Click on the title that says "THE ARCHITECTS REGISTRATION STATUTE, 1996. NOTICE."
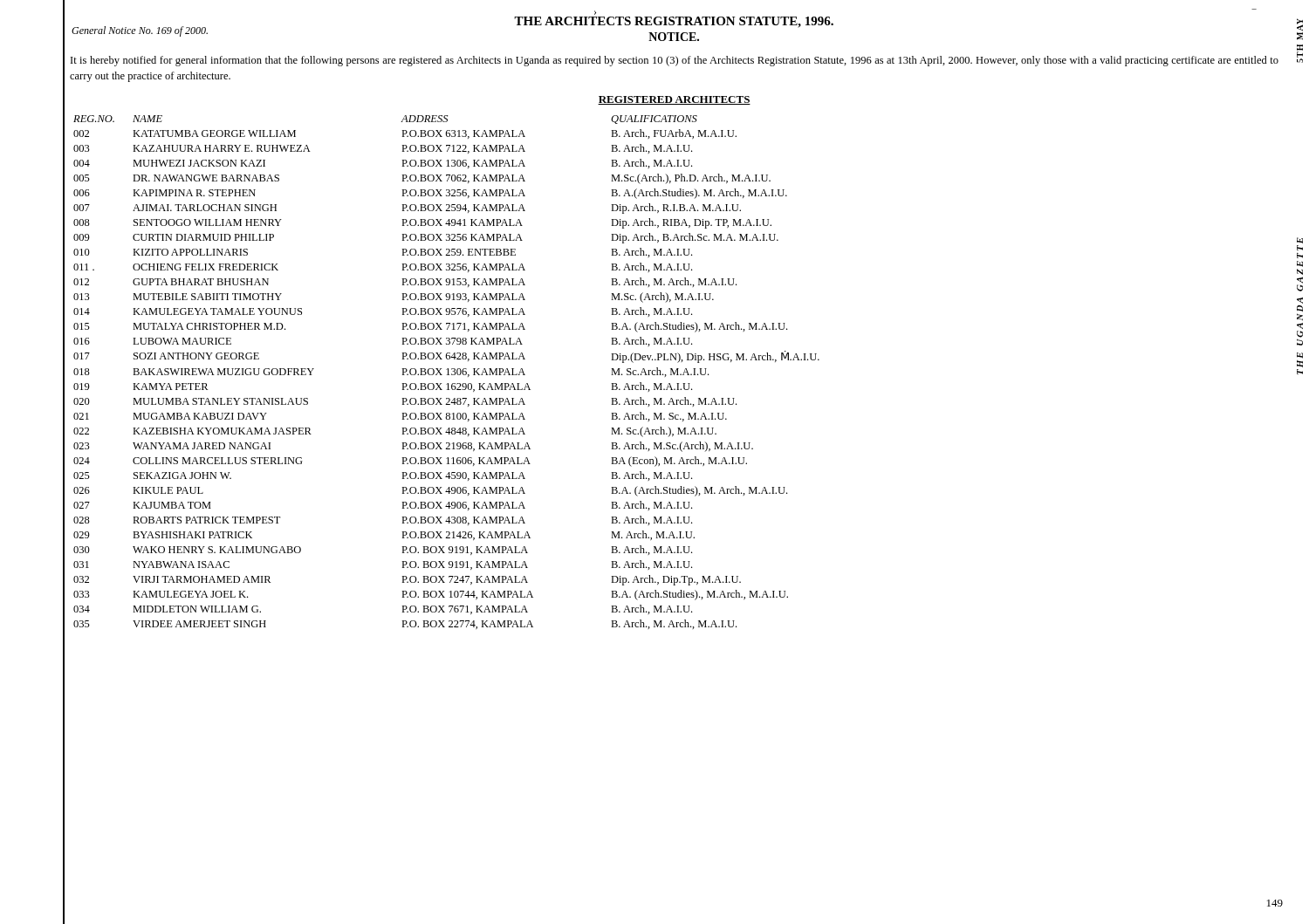The width and height of the screenshot is (1309, 924). (674, 29)
